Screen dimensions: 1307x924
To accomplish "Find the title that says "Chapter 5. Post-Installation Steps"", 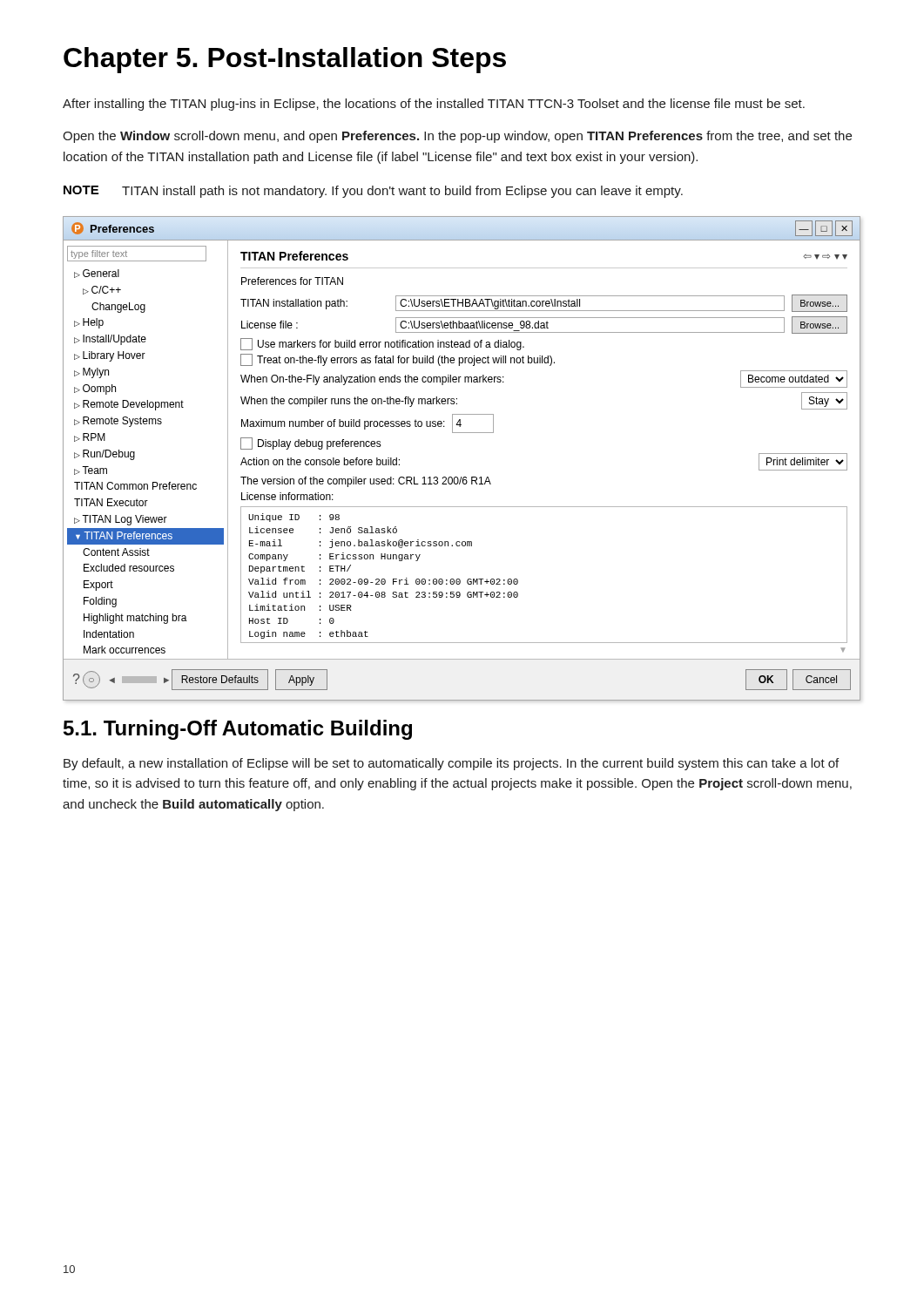I will point(462,58).
